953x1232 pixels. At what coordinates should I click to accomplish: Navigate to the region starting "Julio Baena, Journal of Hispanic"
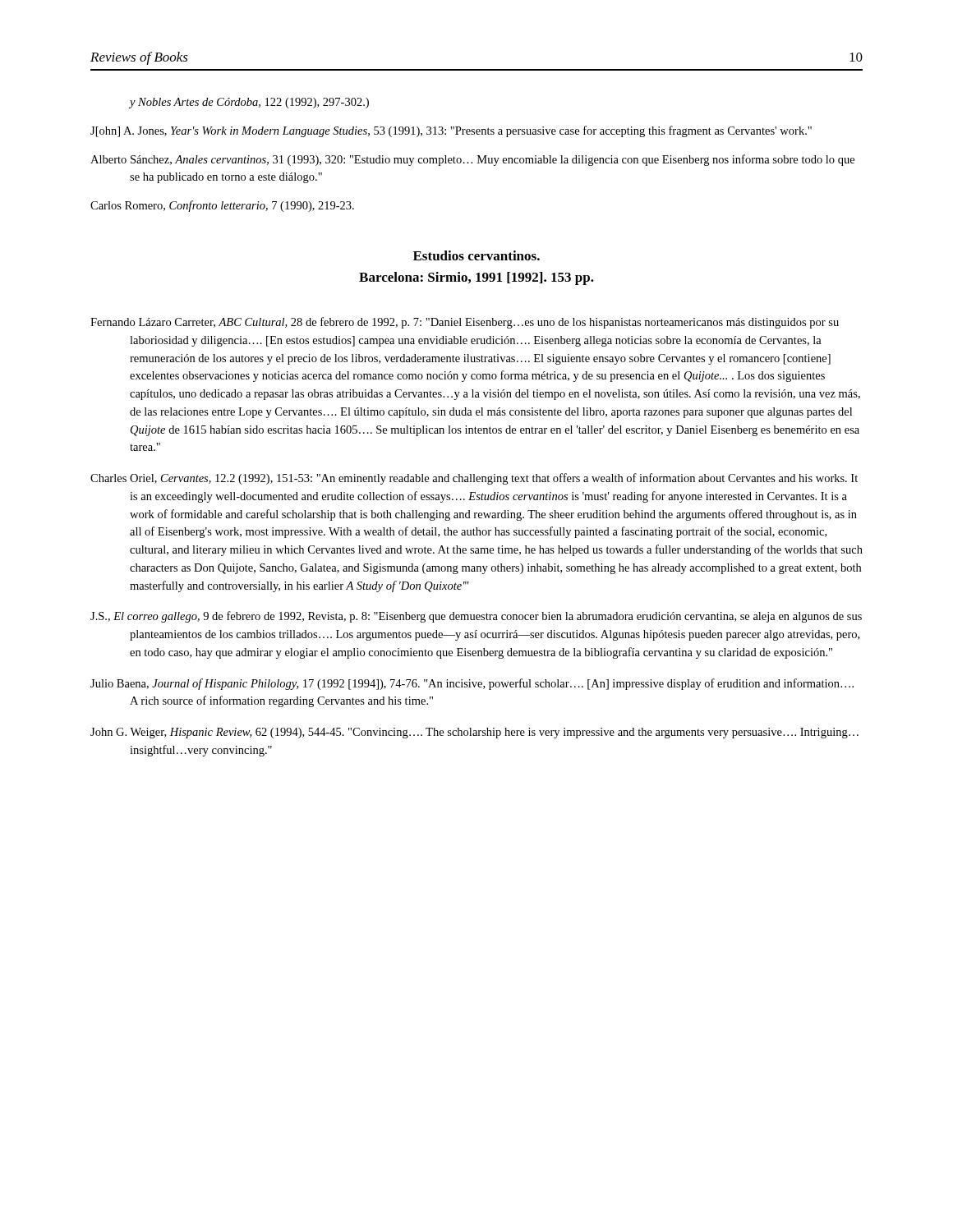[472, 692]
